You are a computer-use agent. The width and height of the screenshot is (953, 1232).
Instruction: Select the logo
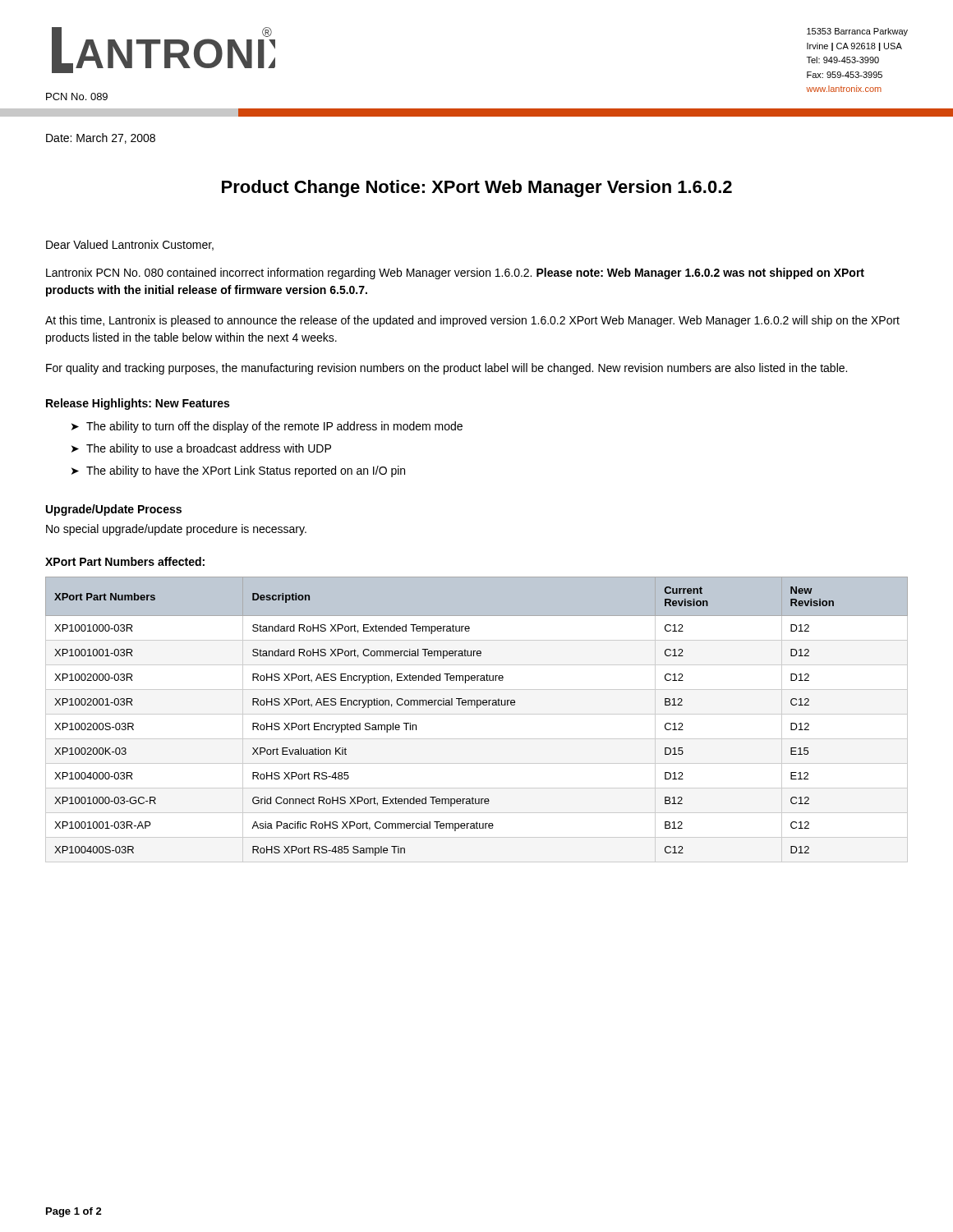[160, 51]
